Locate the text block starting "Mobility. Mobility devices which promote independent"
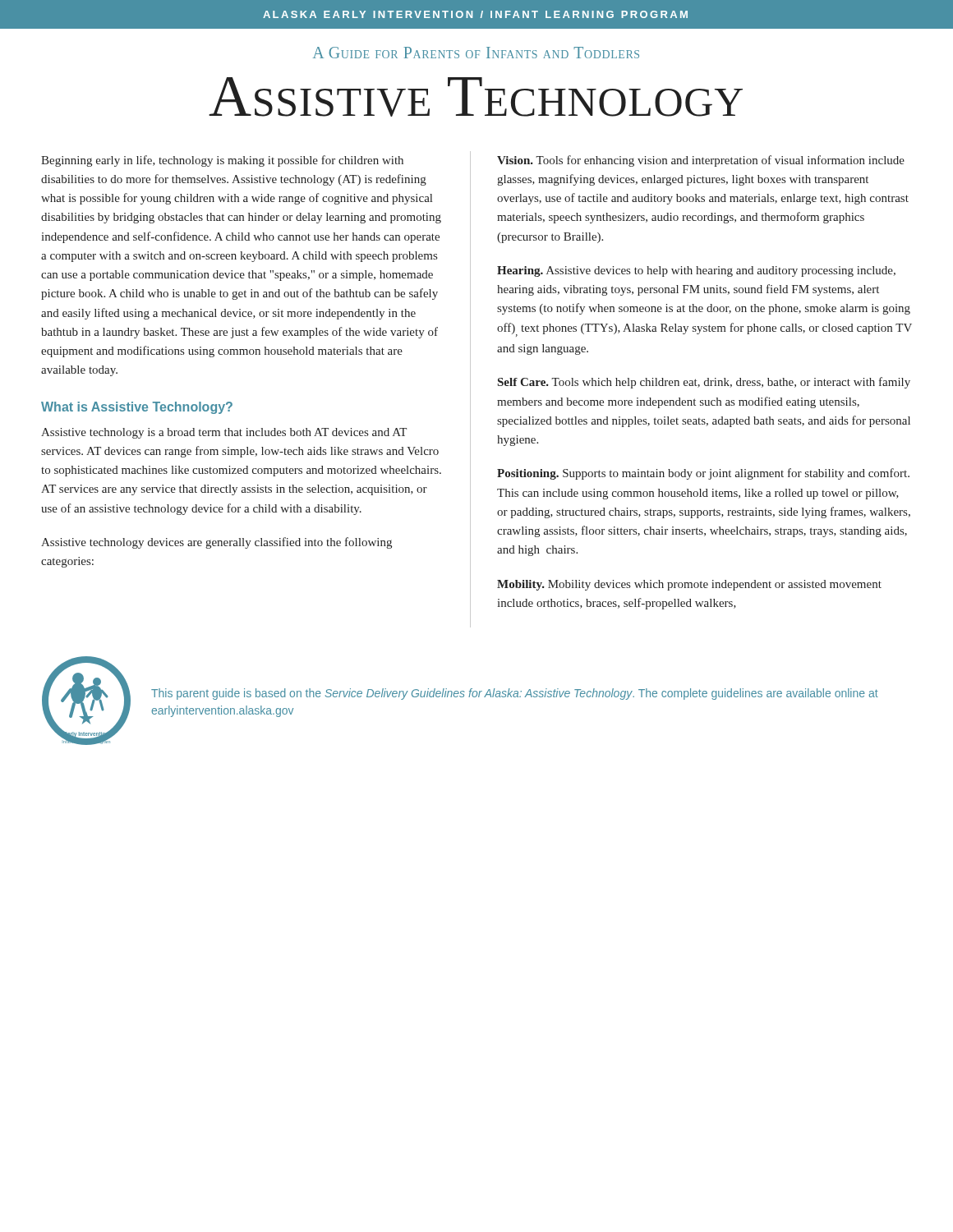This screenshot has width=953, height=1232. (689, 593)
